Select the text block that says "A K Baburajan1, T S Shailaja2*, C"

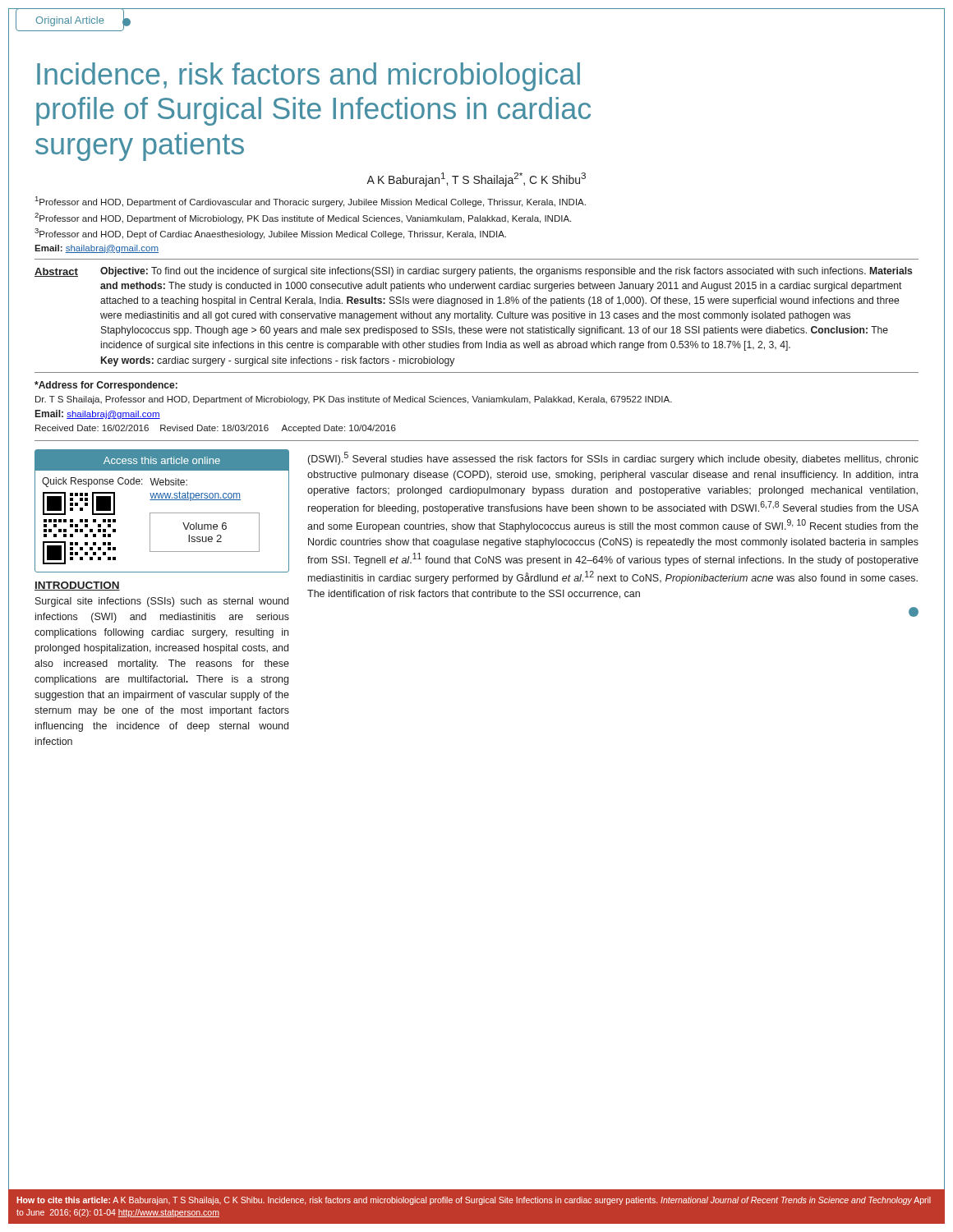coord(476,178)
